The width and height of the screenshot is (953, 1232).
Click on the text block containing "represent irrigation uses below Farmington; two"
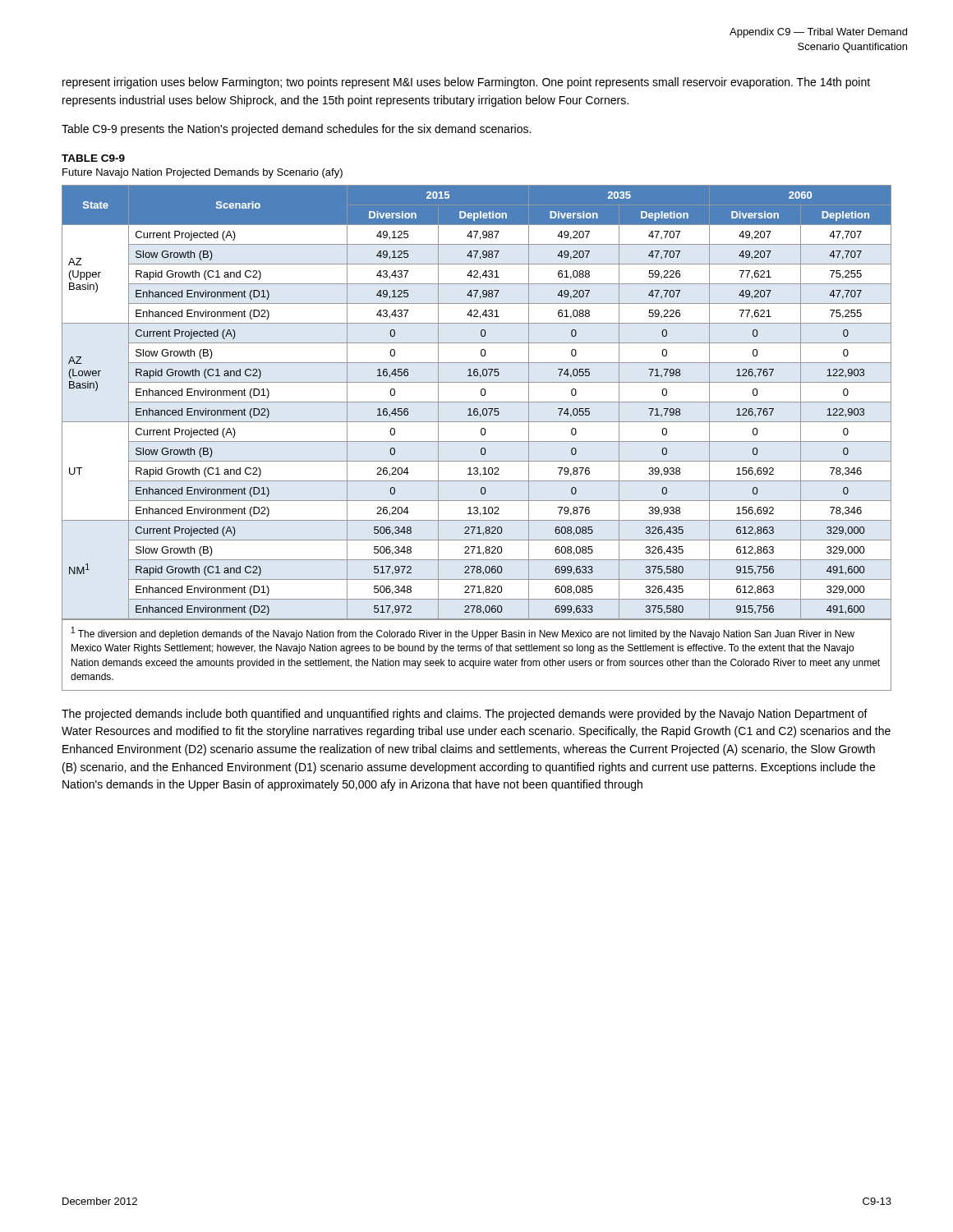pos(466,91)
